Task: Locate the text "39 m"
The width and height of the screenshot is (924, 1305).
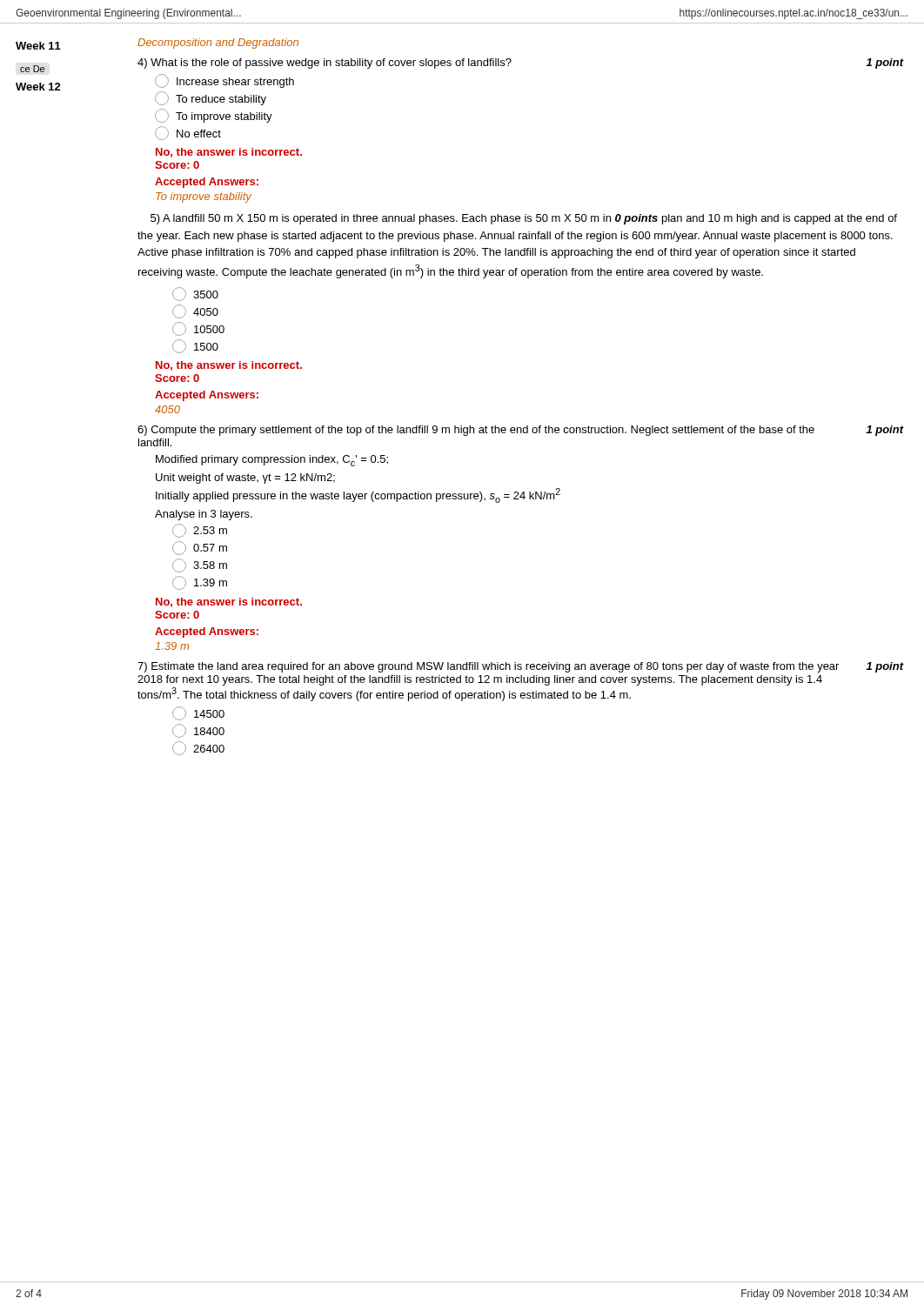Action: 200,583
